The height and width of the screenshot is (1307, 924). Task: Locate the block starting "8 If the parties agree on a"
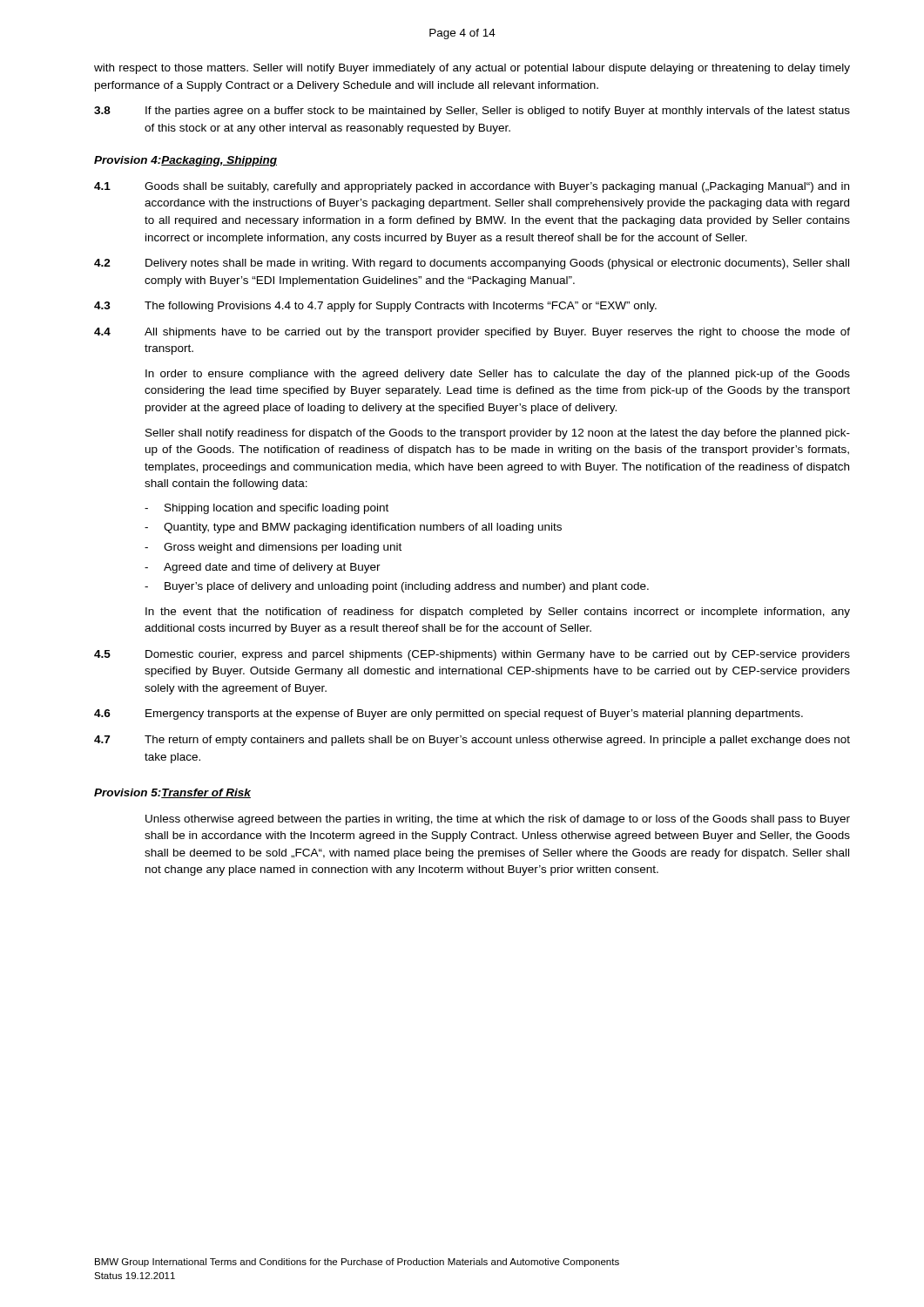[x=472, y=119]
